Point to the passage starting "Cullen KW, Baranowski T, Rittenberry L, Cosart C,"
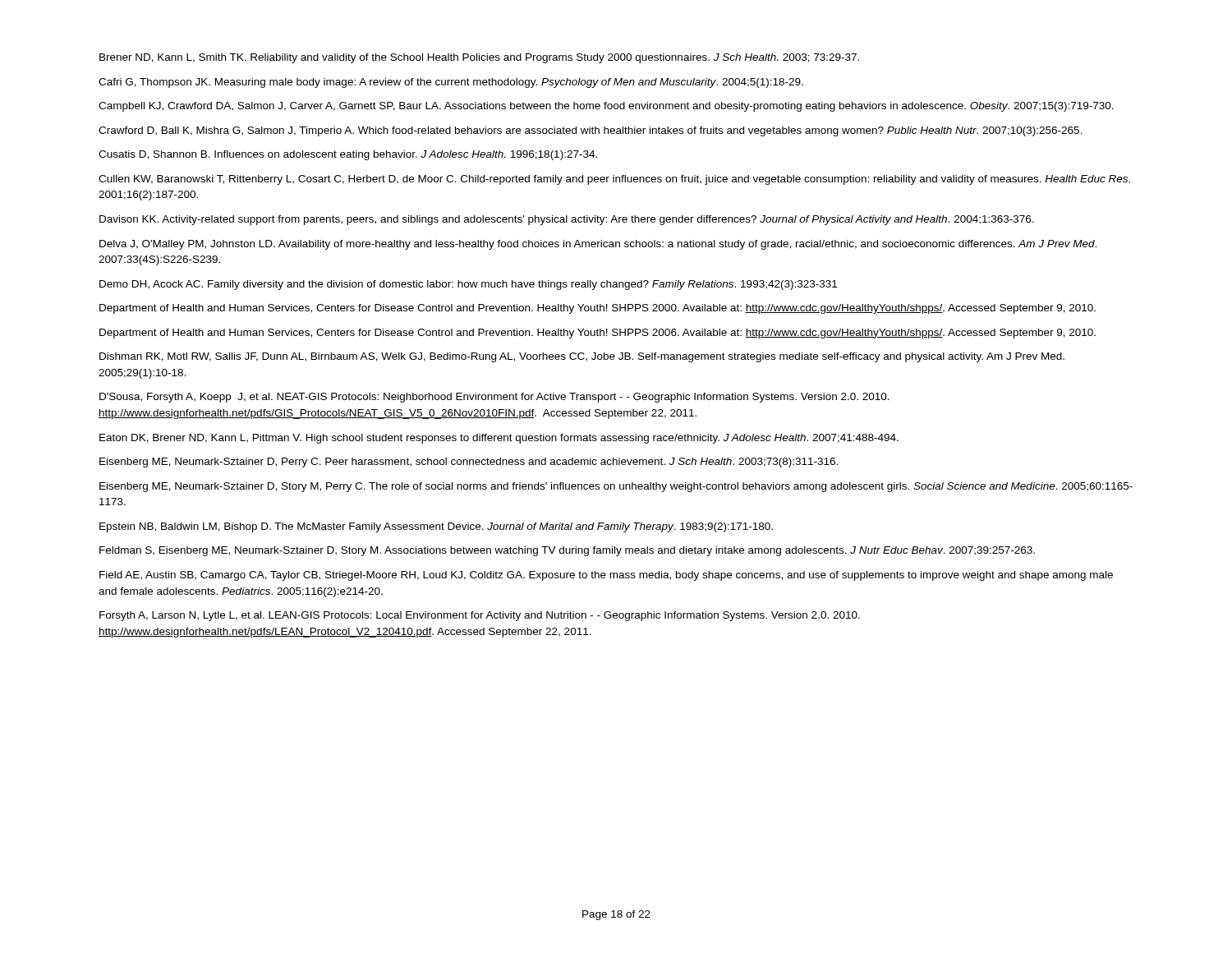Image resolution: width=1232 pixels, height=953 pixels. pos(615,187)
